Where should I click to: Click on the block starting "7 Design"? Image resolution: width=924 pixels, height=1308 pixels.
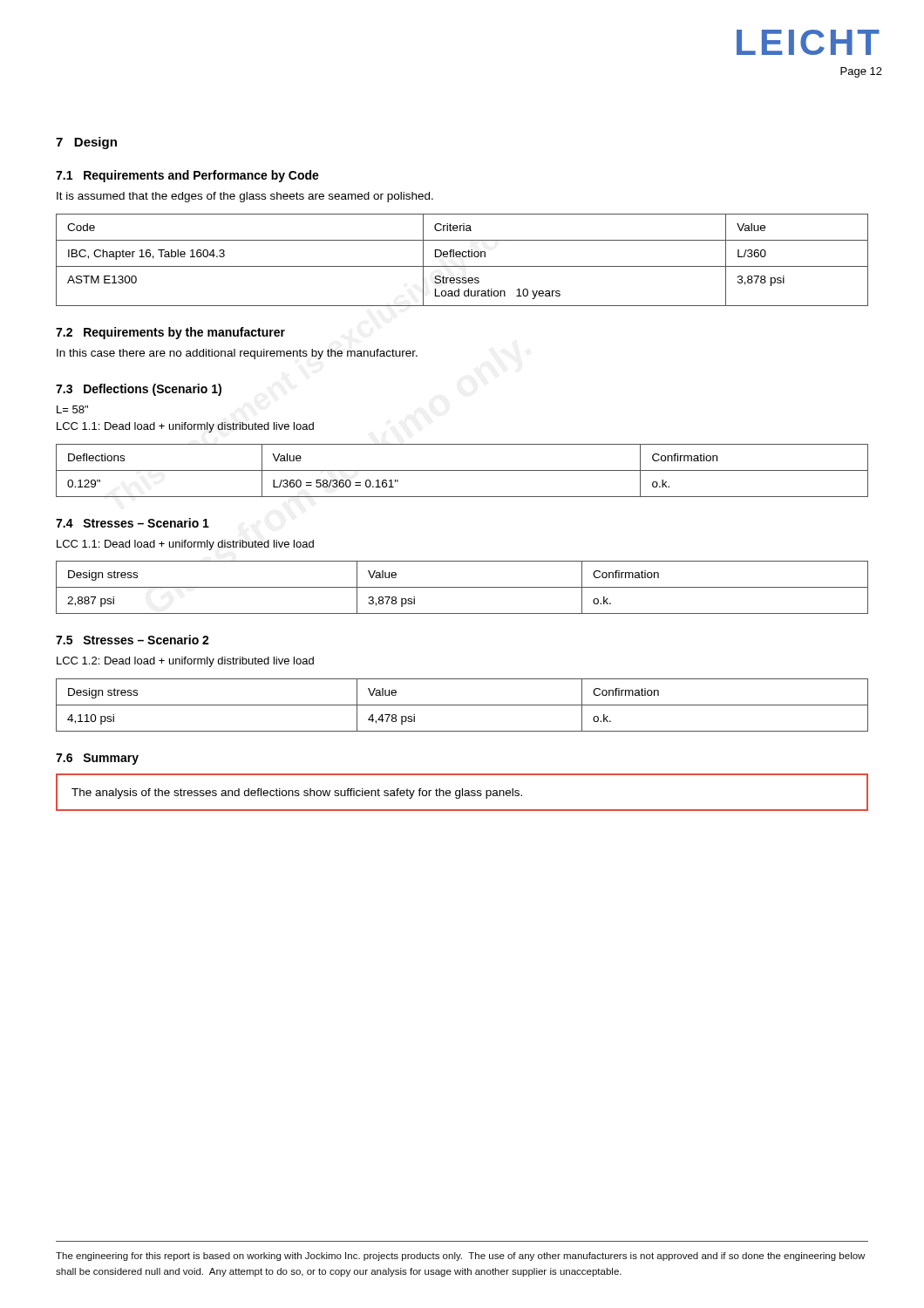tap(87, 142)
